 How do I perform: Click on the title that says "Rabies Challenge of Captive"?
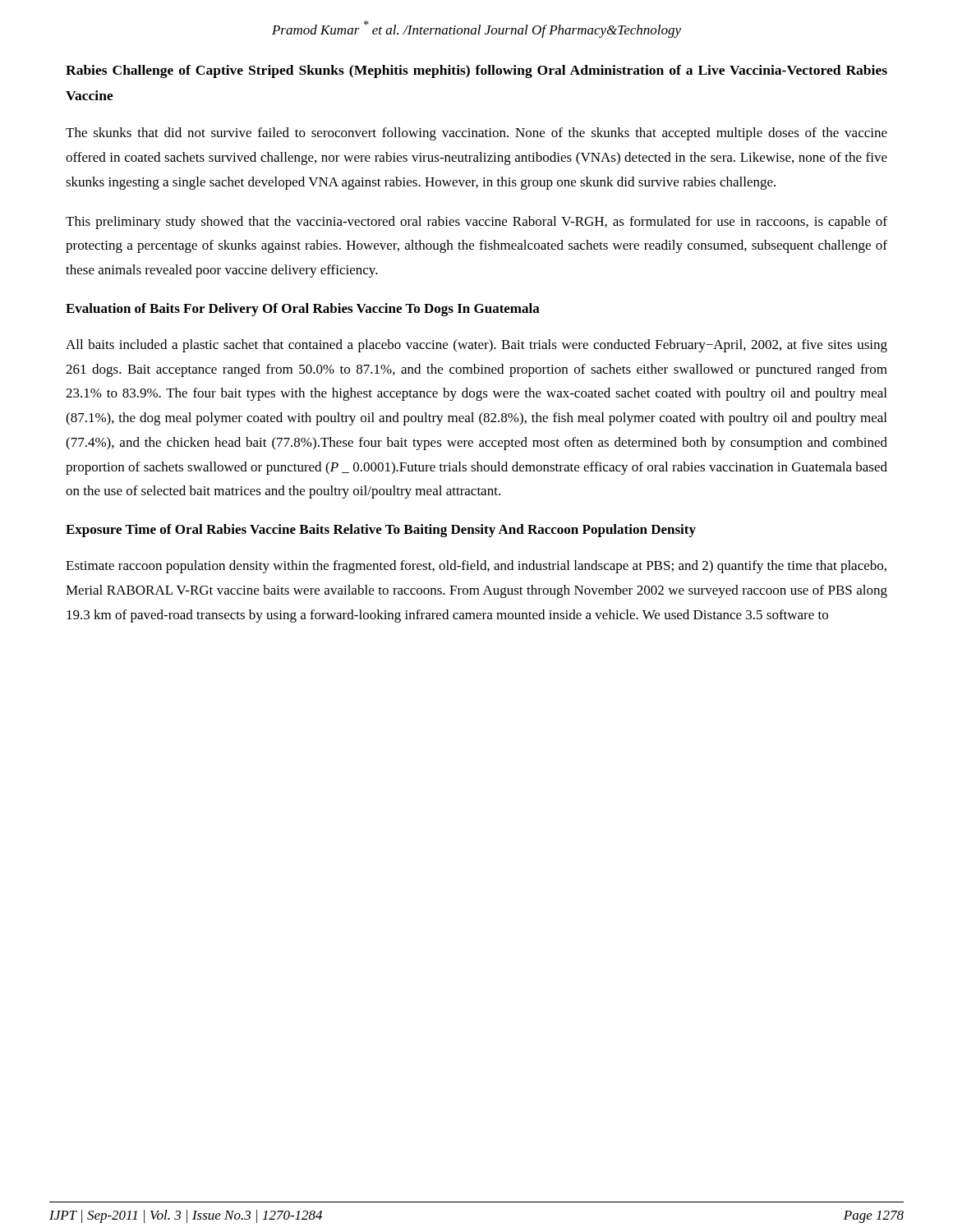476,82
